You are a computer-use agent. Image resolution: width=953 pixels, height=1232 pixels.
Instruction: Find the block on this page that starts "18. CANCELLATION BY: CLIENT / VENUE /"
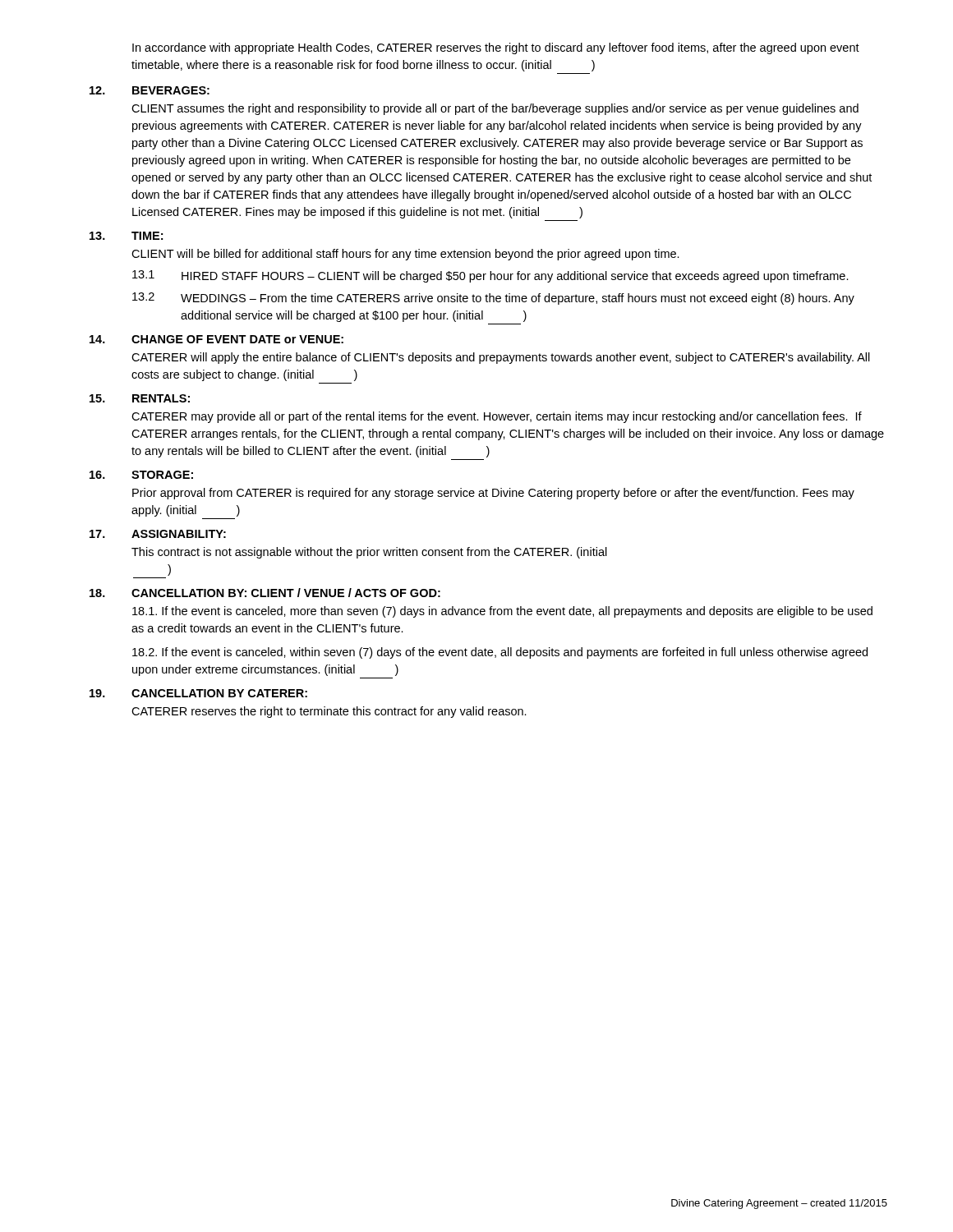pyautogui.click(x=265, y=593)
